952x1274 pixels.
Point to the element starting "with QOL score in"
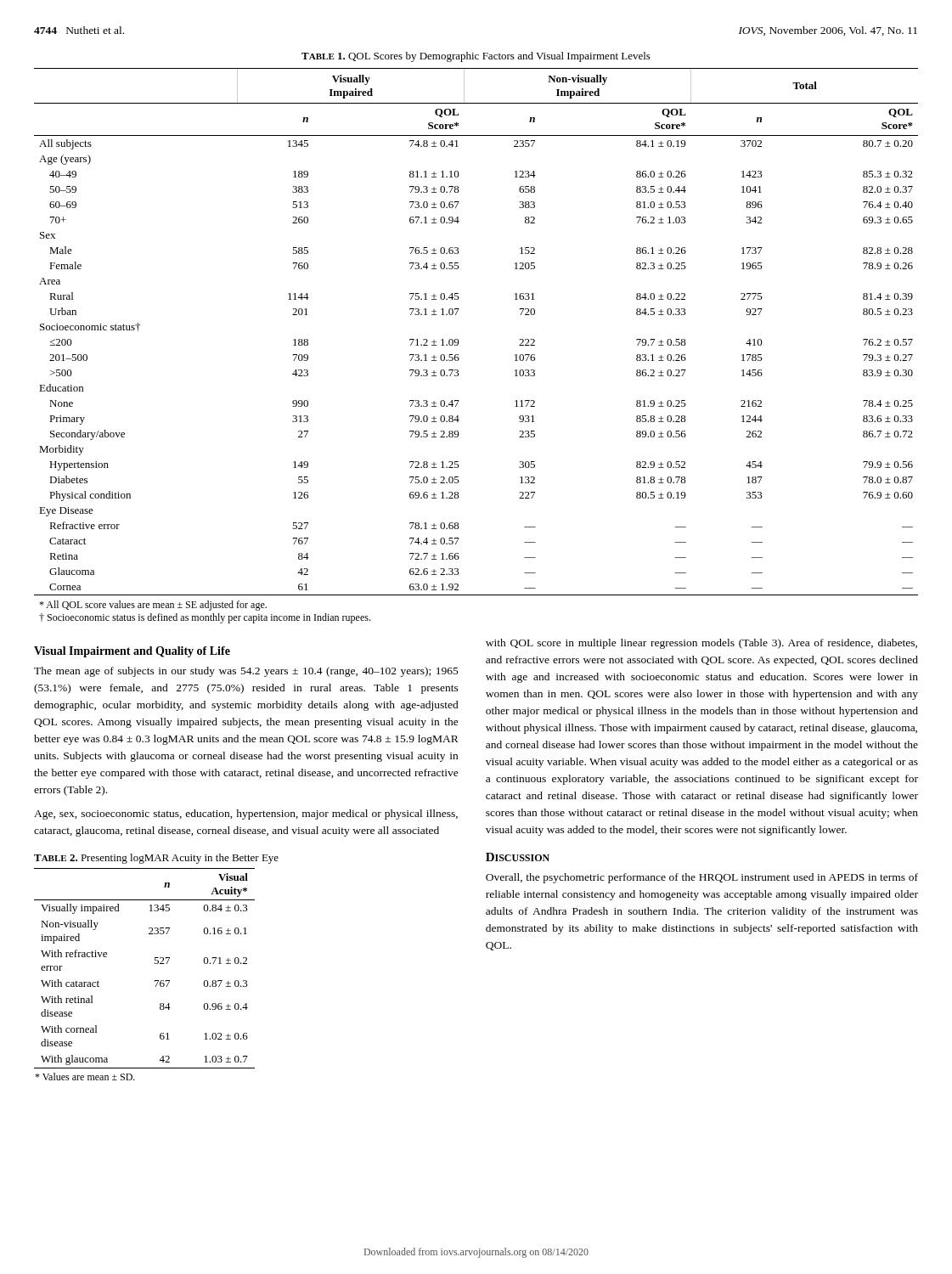click(x=702, y=736)
